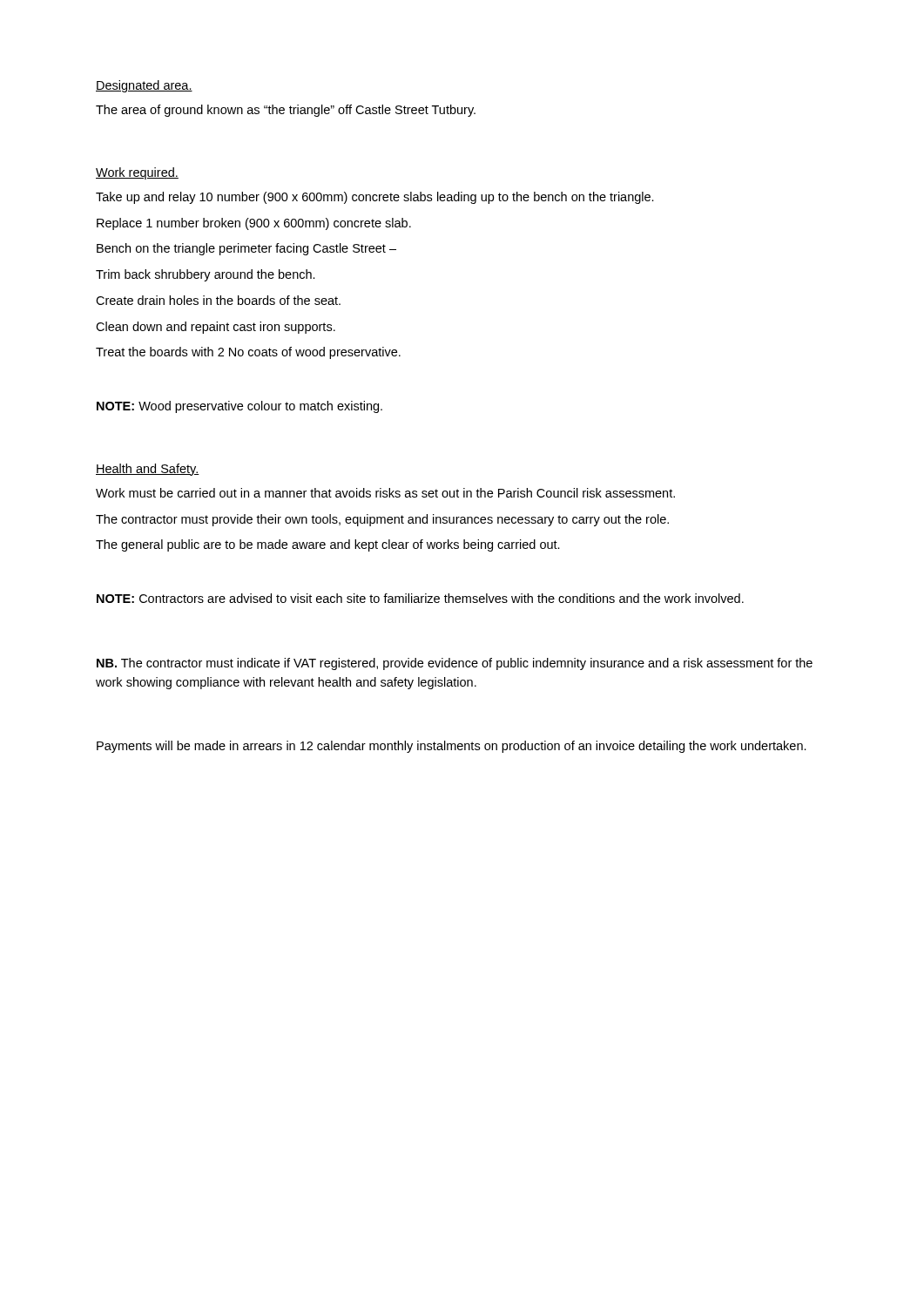
Task: Locate the block of text that opens with "NOTE: Contractors are advised to"
Action: [420, 599]
